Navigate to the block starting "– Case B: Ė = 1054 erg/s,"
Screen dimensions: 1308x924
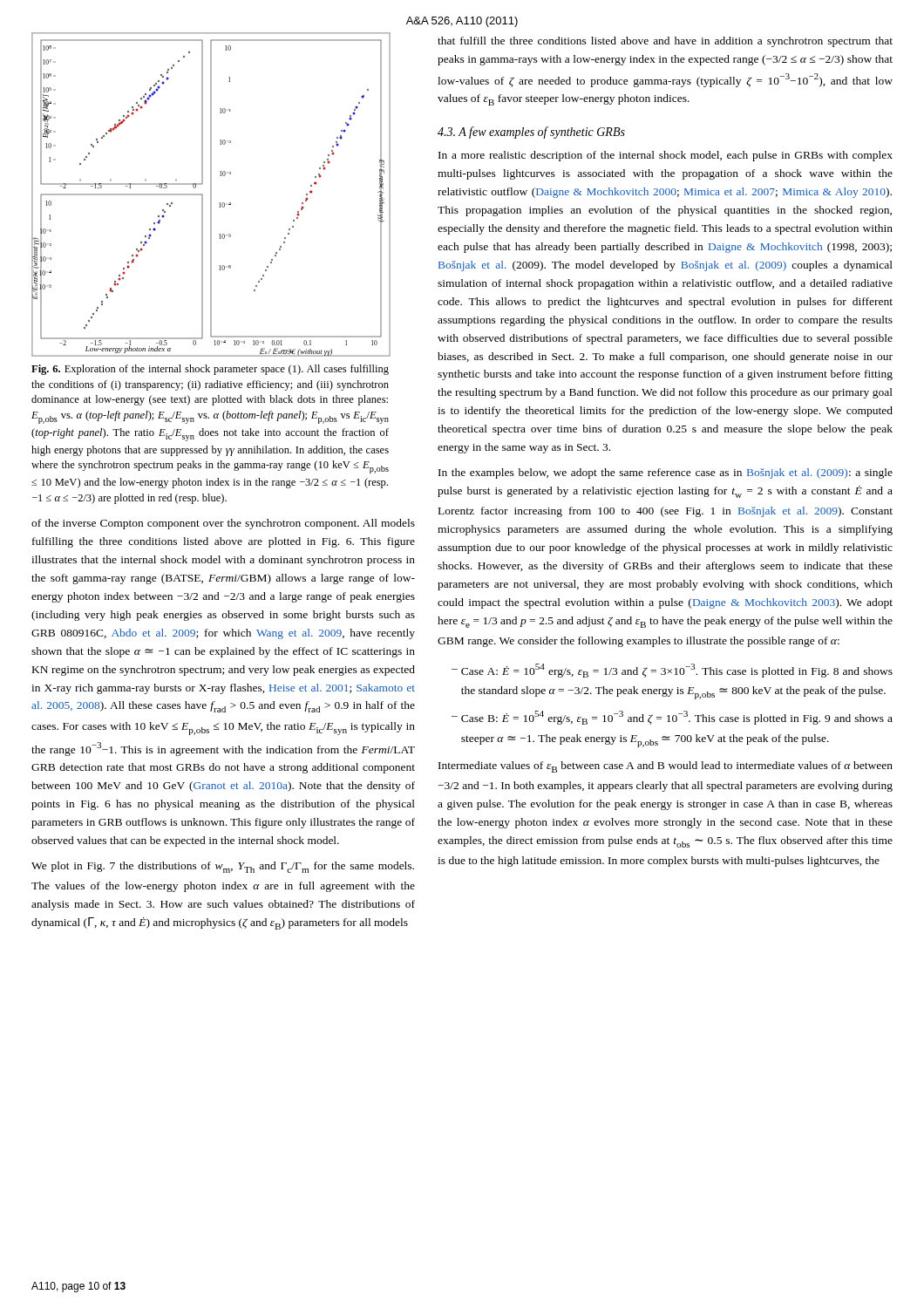coord(672,728)
